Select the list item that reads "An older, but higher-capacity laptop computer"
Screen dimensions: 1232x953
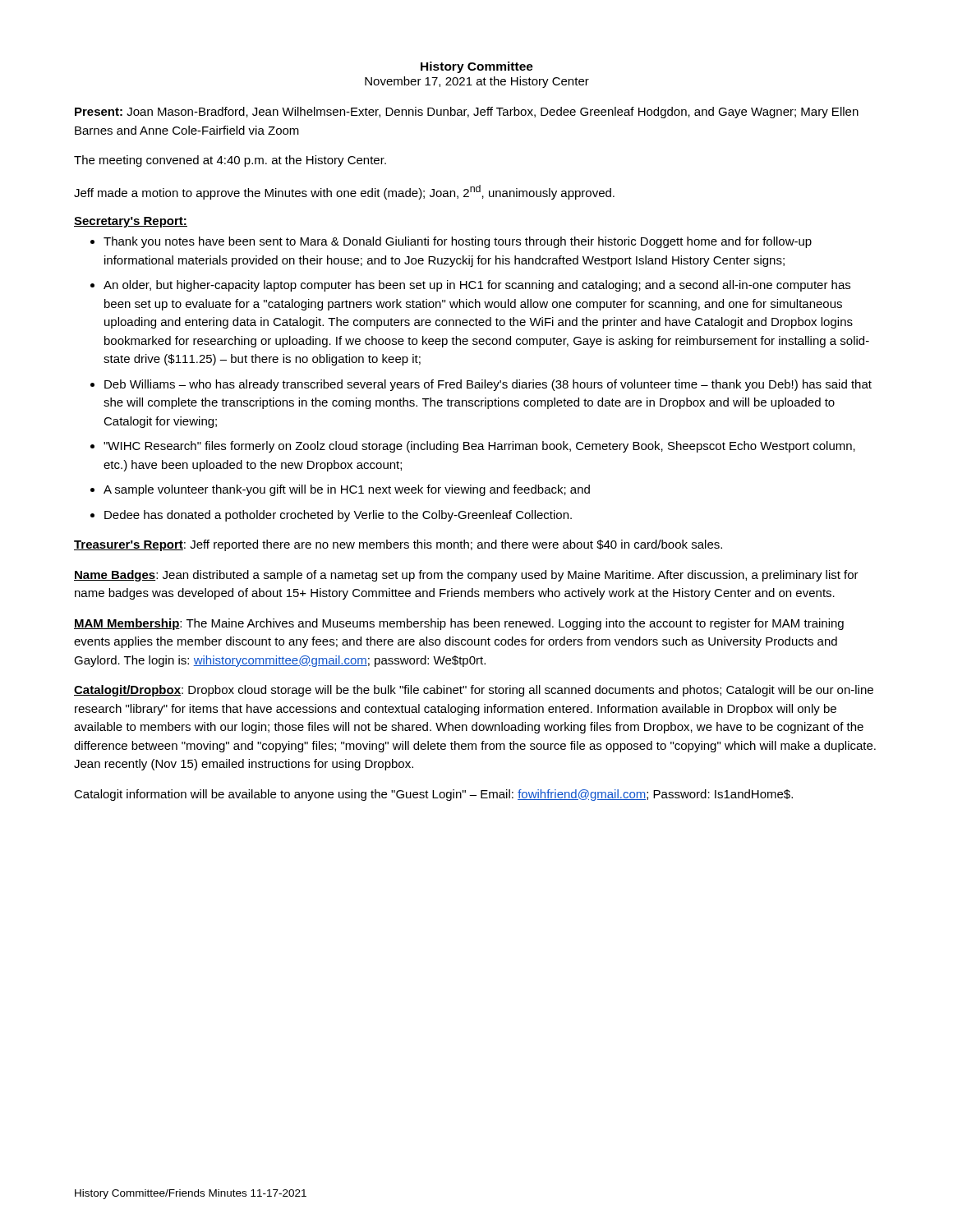(486, 322)
